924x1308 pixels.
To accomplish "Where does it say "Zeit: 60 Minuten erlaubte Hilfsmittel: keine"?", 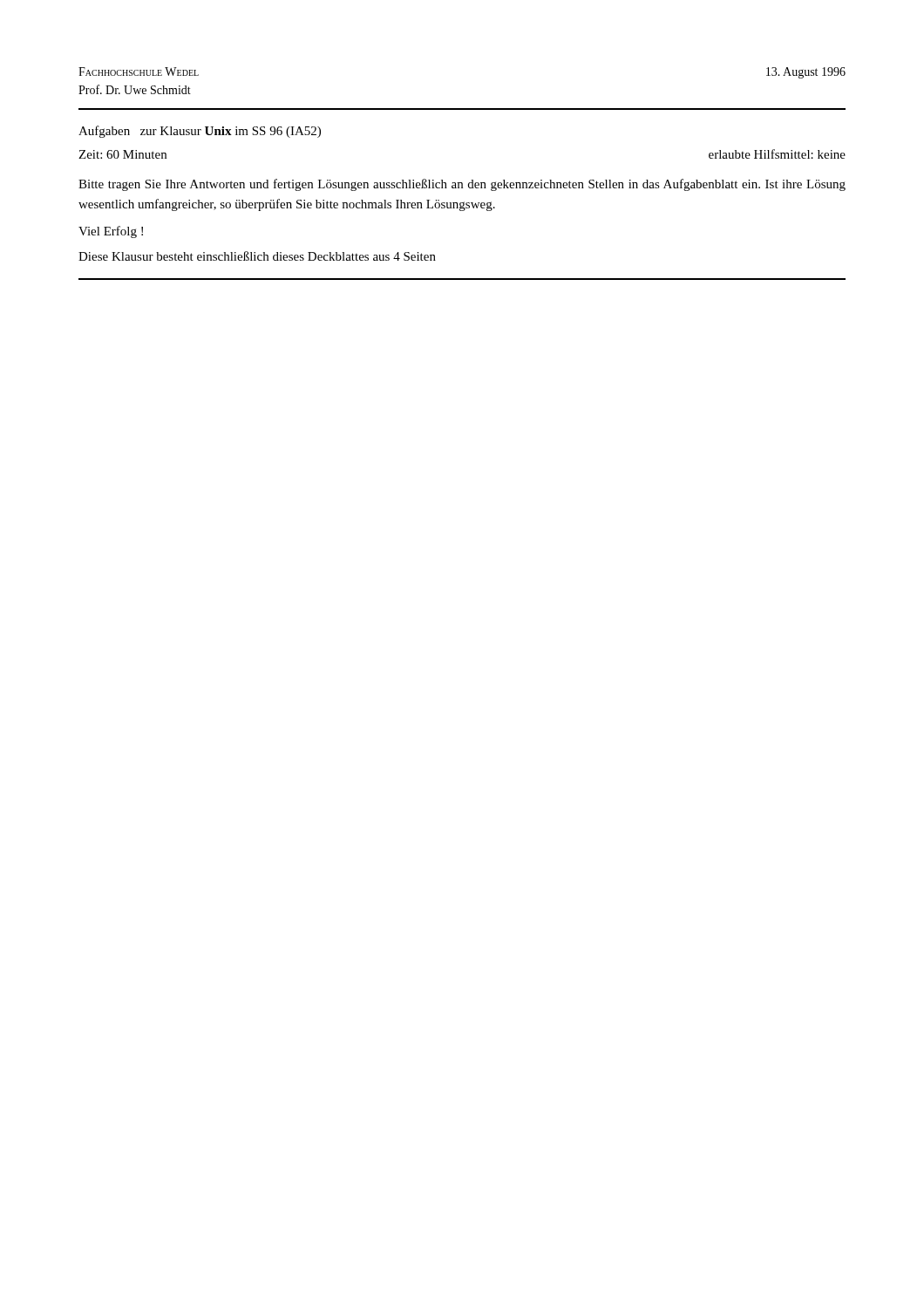I will coord(115,154).
